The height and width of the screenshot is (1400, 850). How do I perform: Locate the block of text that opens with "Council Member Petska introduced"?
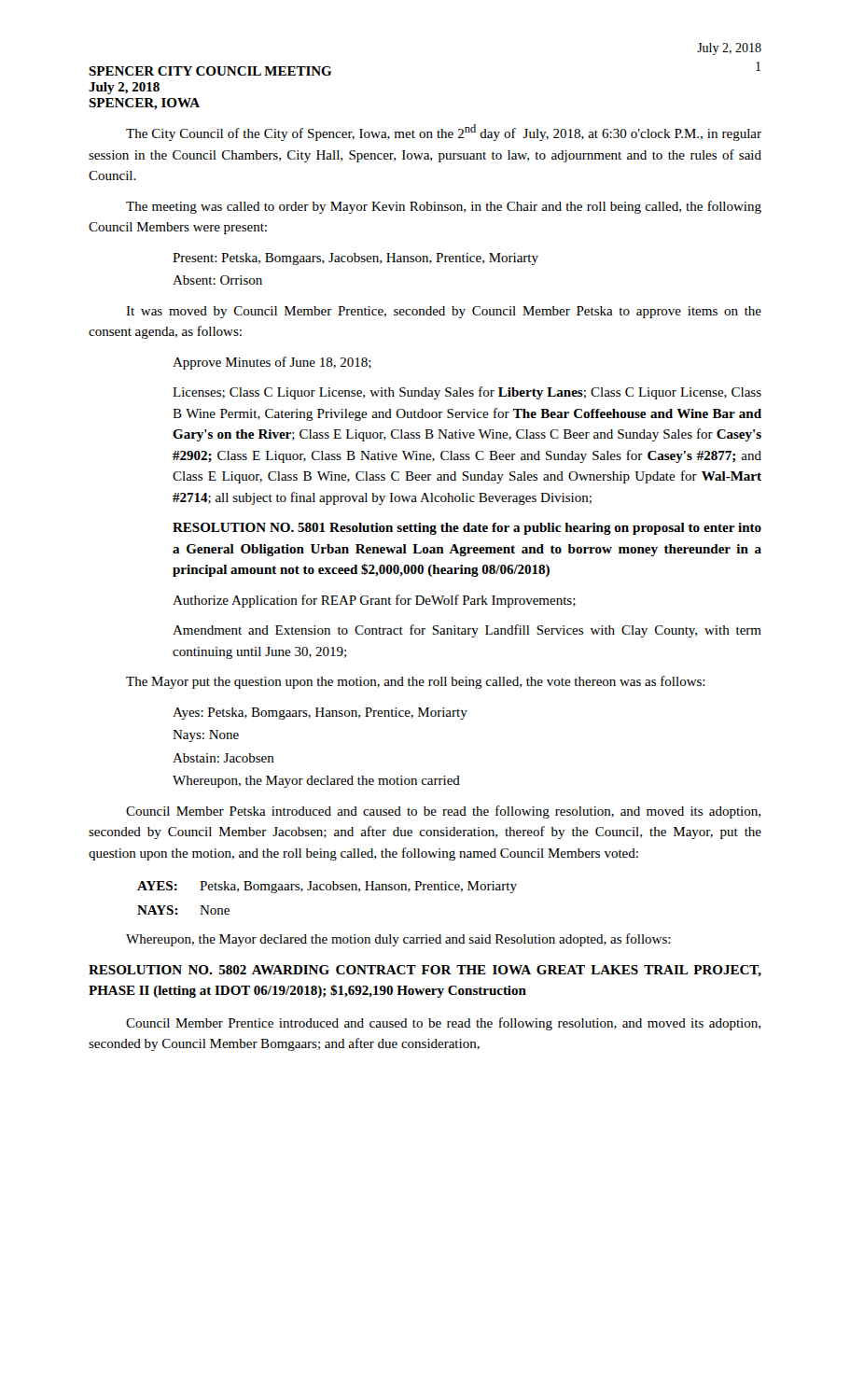click(425, 832)
